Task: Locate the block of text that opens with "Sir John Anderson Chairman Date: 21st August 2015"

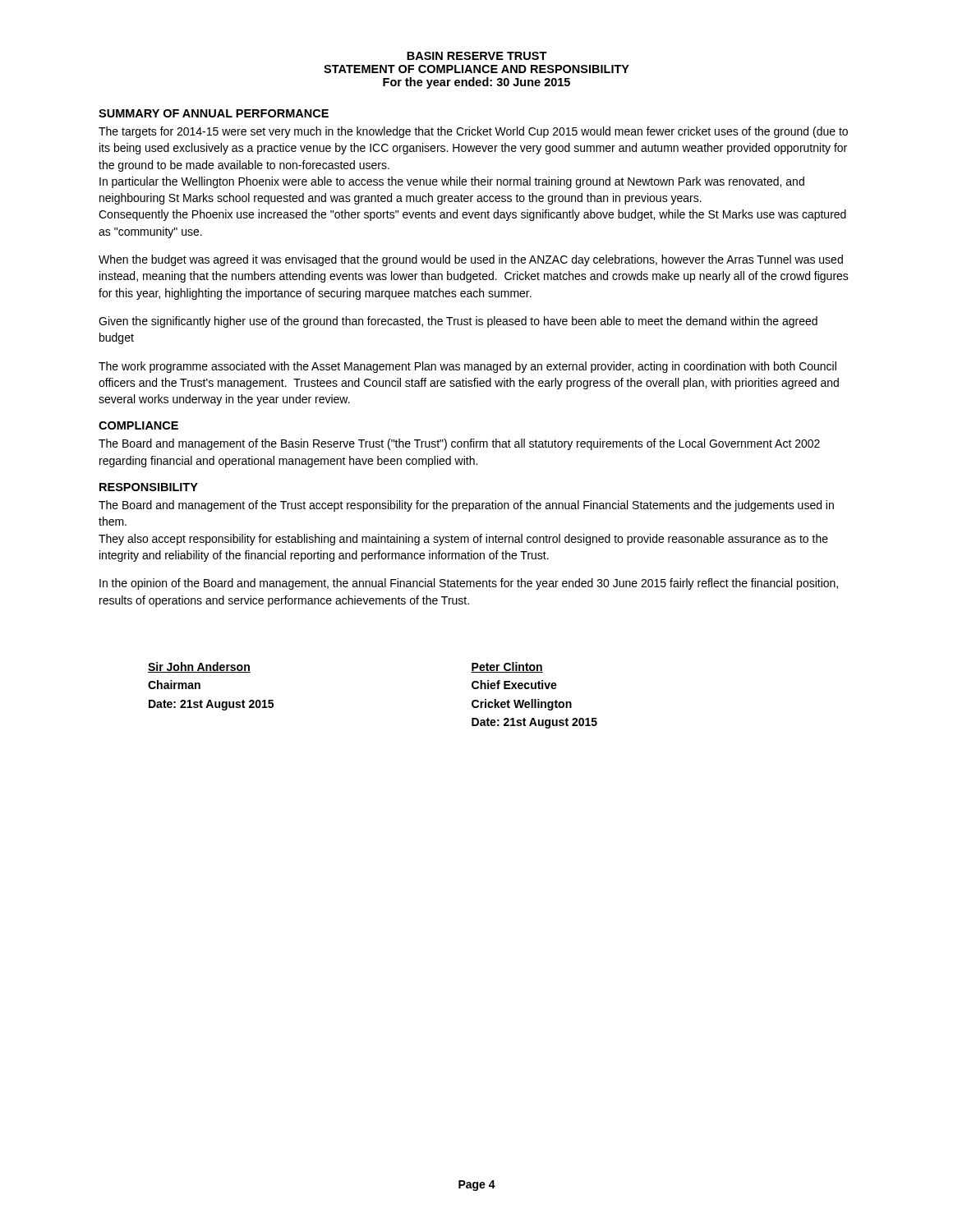Action: 199,667
